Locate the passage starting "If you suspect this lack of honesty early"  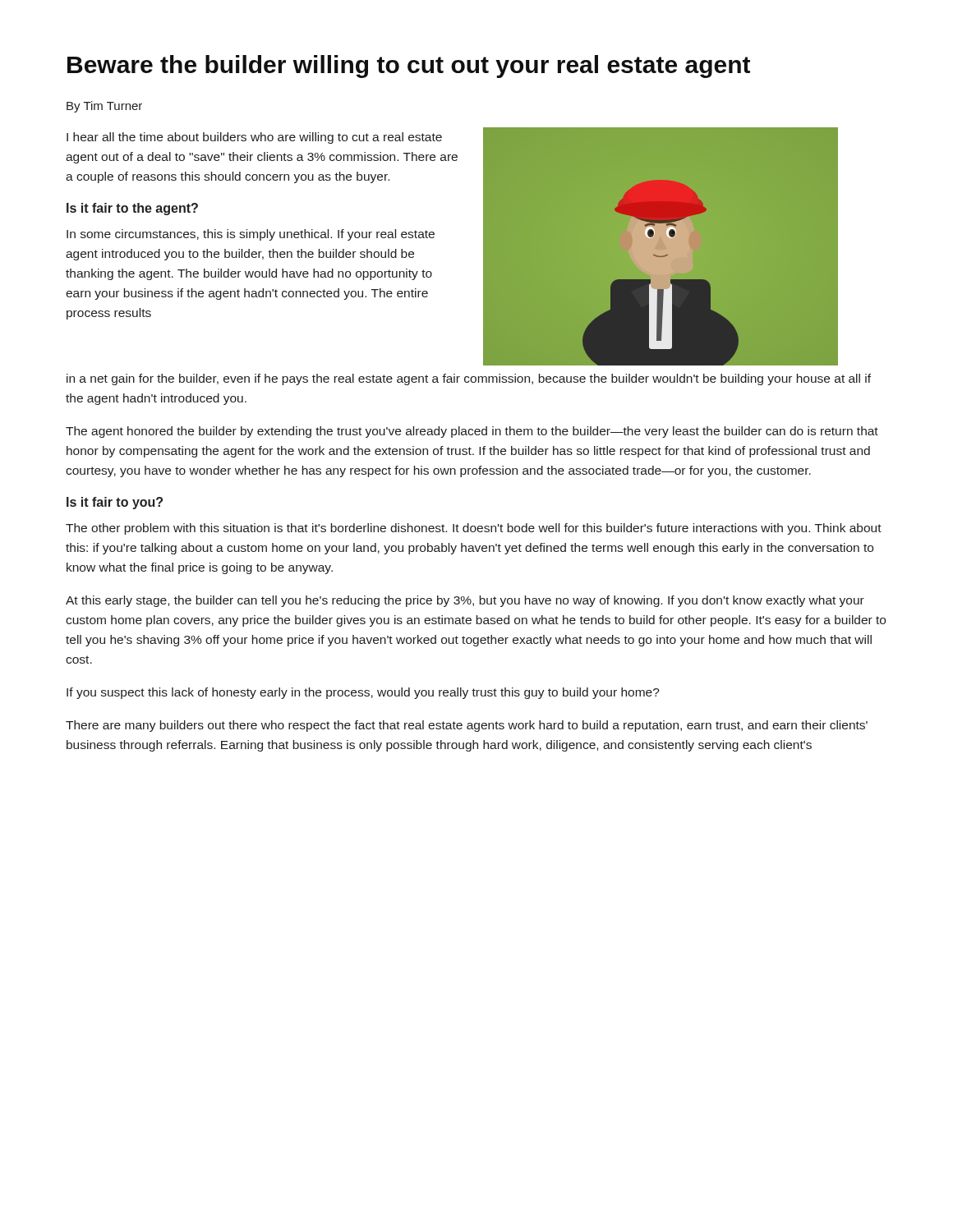[x=363, y=692]
